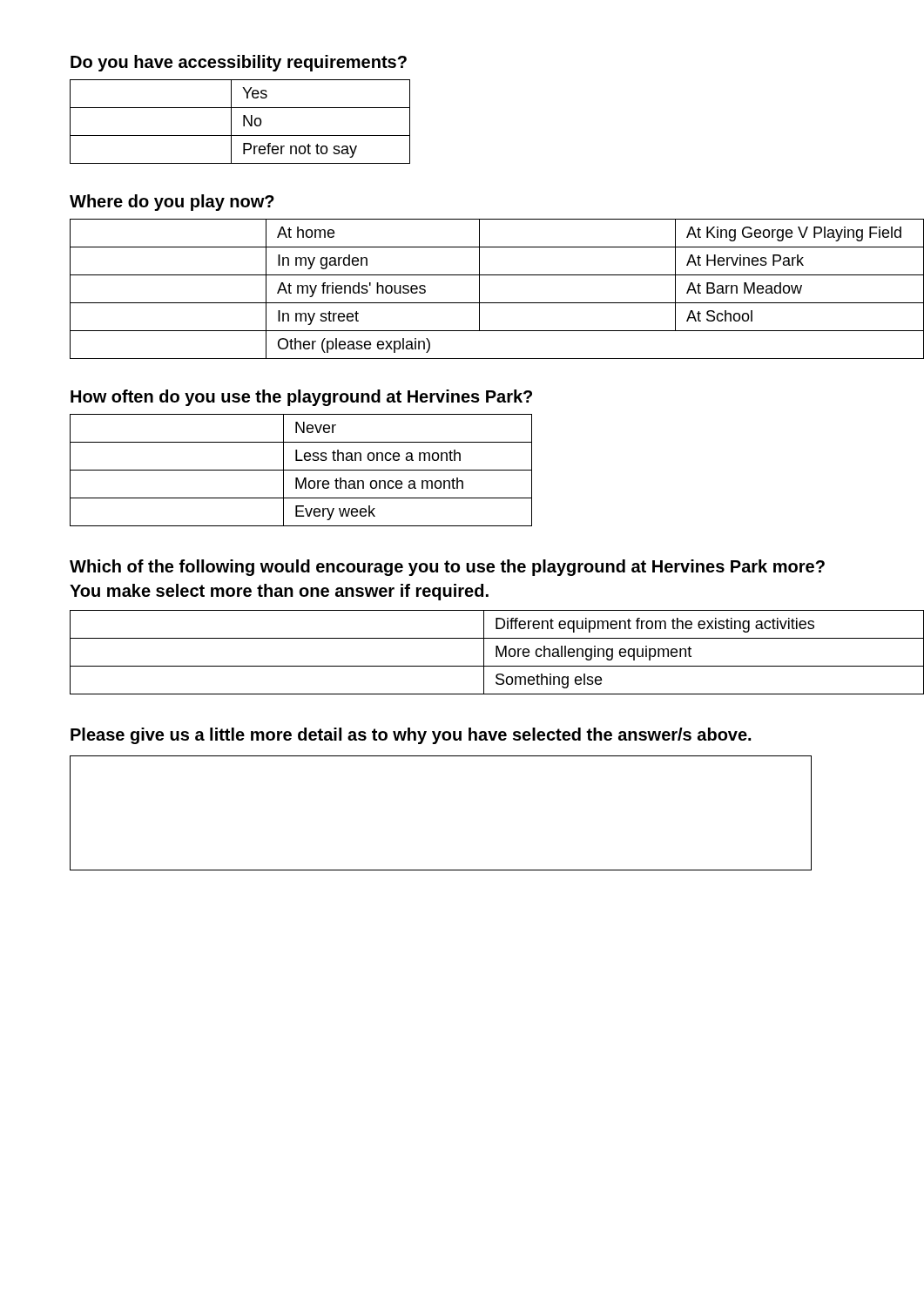Click on the element starting "Where do you play now?"
The height and width of the screenshot is (1307, 924).
pos(172,201)
